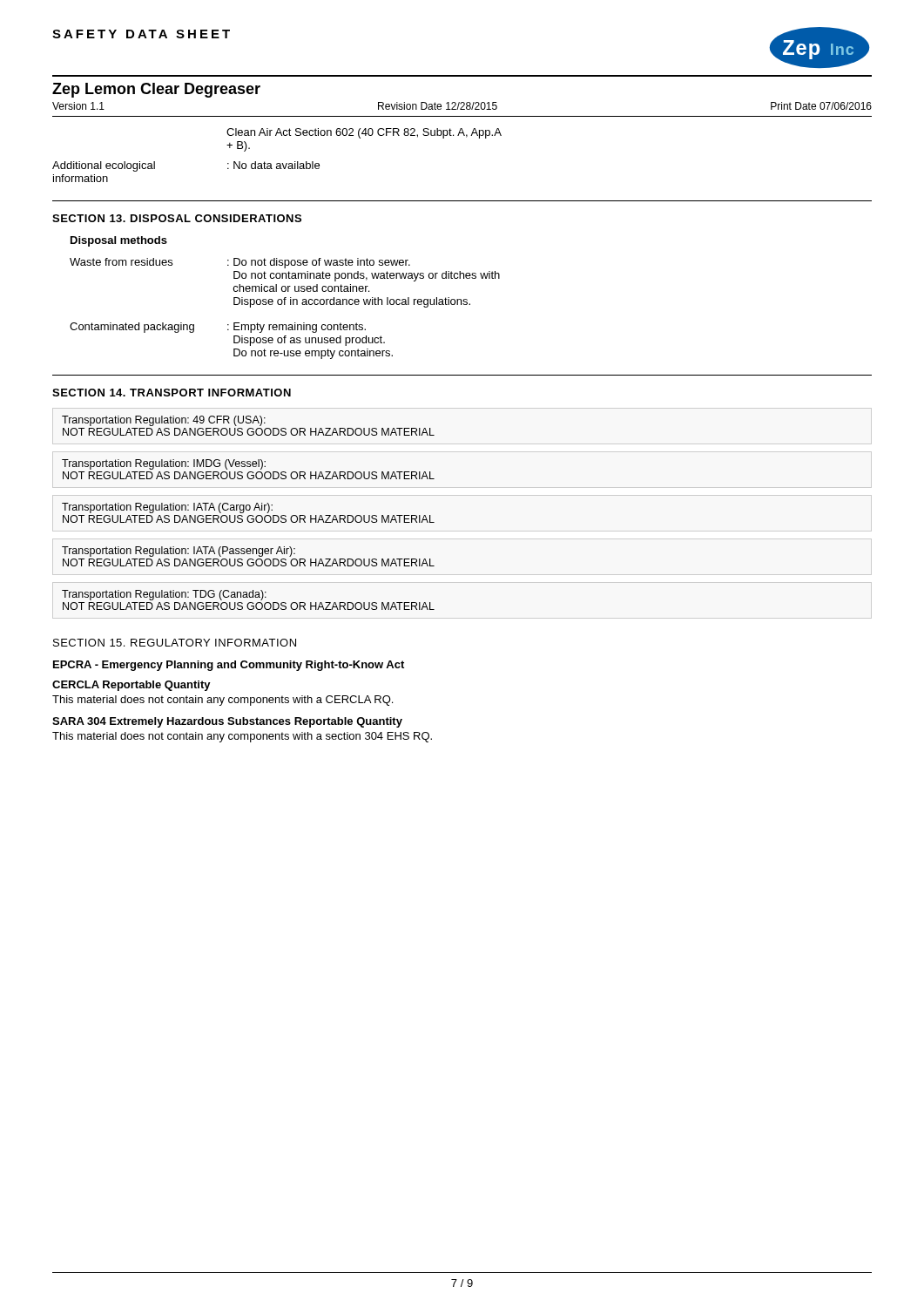Click where it says "SECTION 13. DISPOSAL CONSIDERATIONS"
The width and height of the screenshot is (924, 1307).
(177, 218)
